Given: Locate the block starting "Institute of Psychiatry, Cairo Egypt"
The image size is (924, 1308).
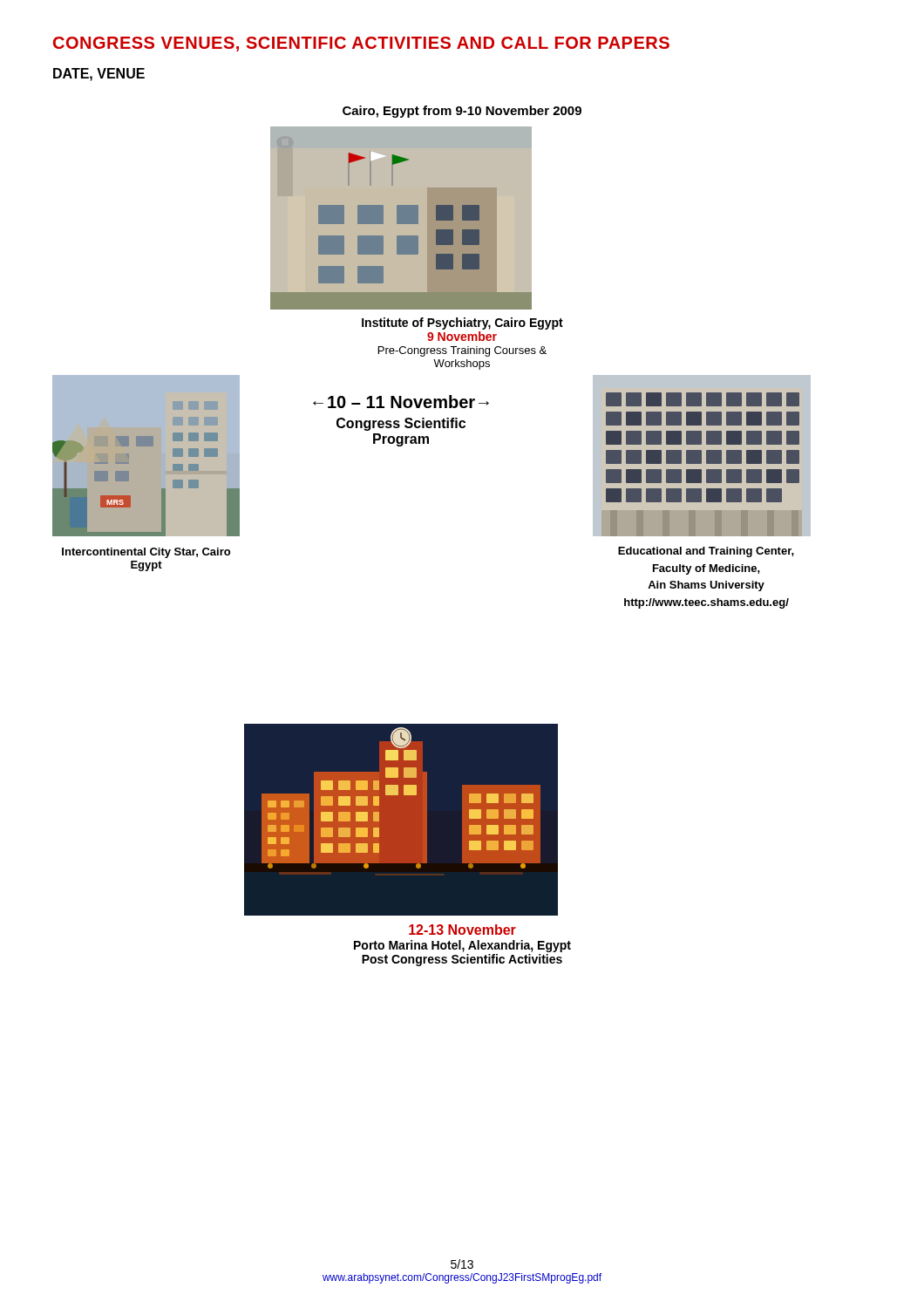Looking at the screenshot, I should 462,343.
